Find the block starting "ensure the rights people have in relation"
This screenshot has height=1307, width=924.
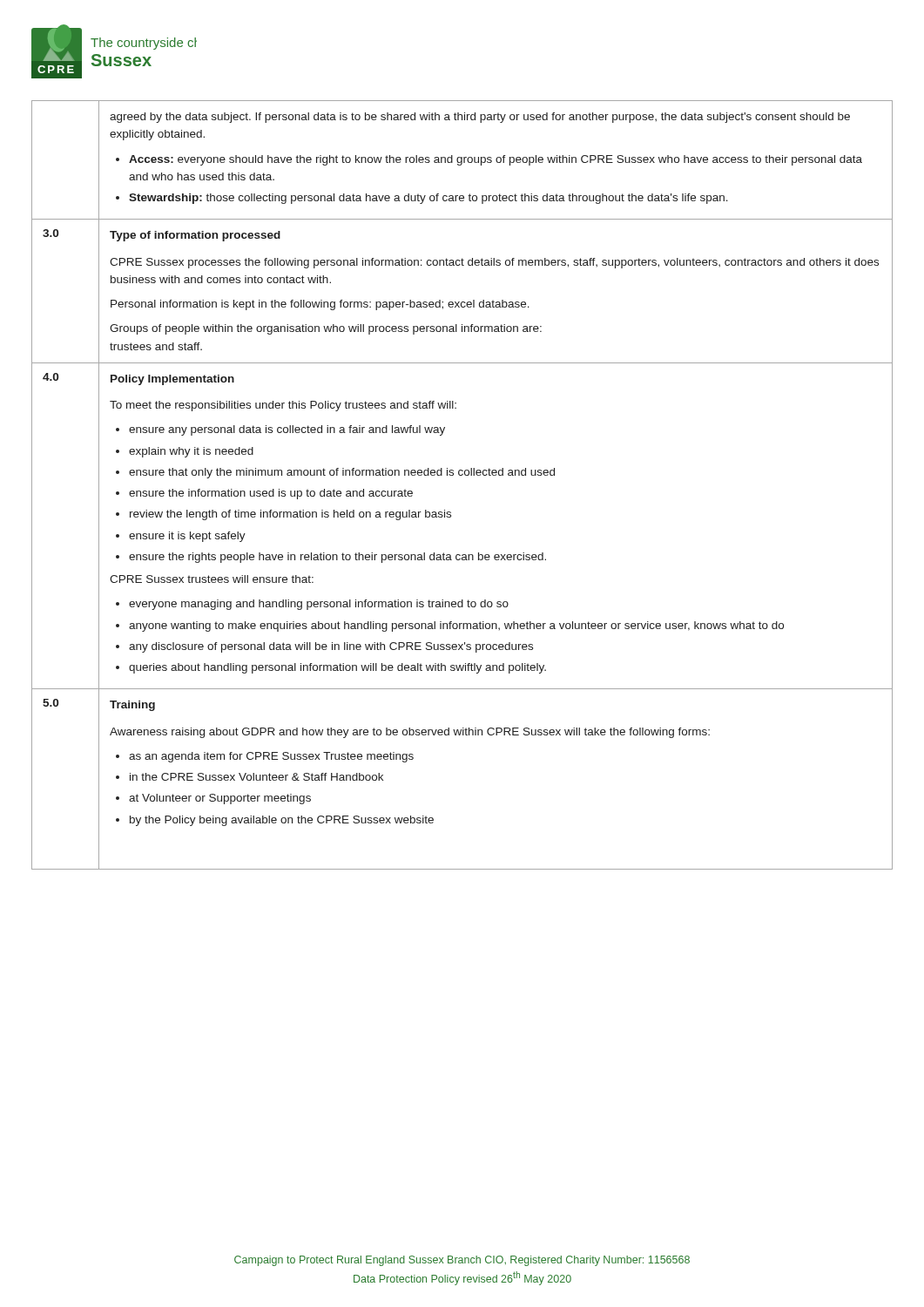pos(338,556)
